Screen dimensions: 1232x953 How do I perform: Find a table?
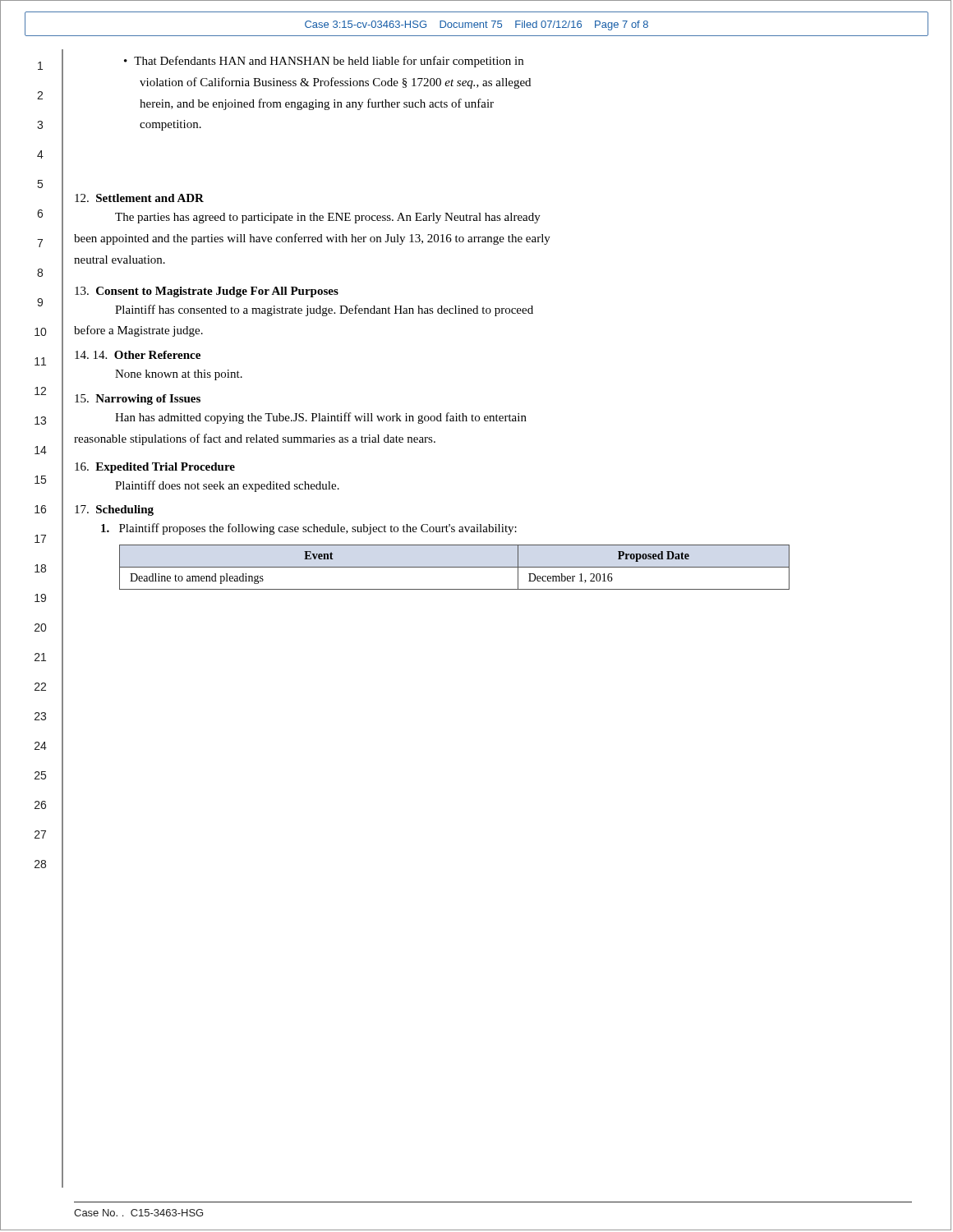(x=493, y=567)
